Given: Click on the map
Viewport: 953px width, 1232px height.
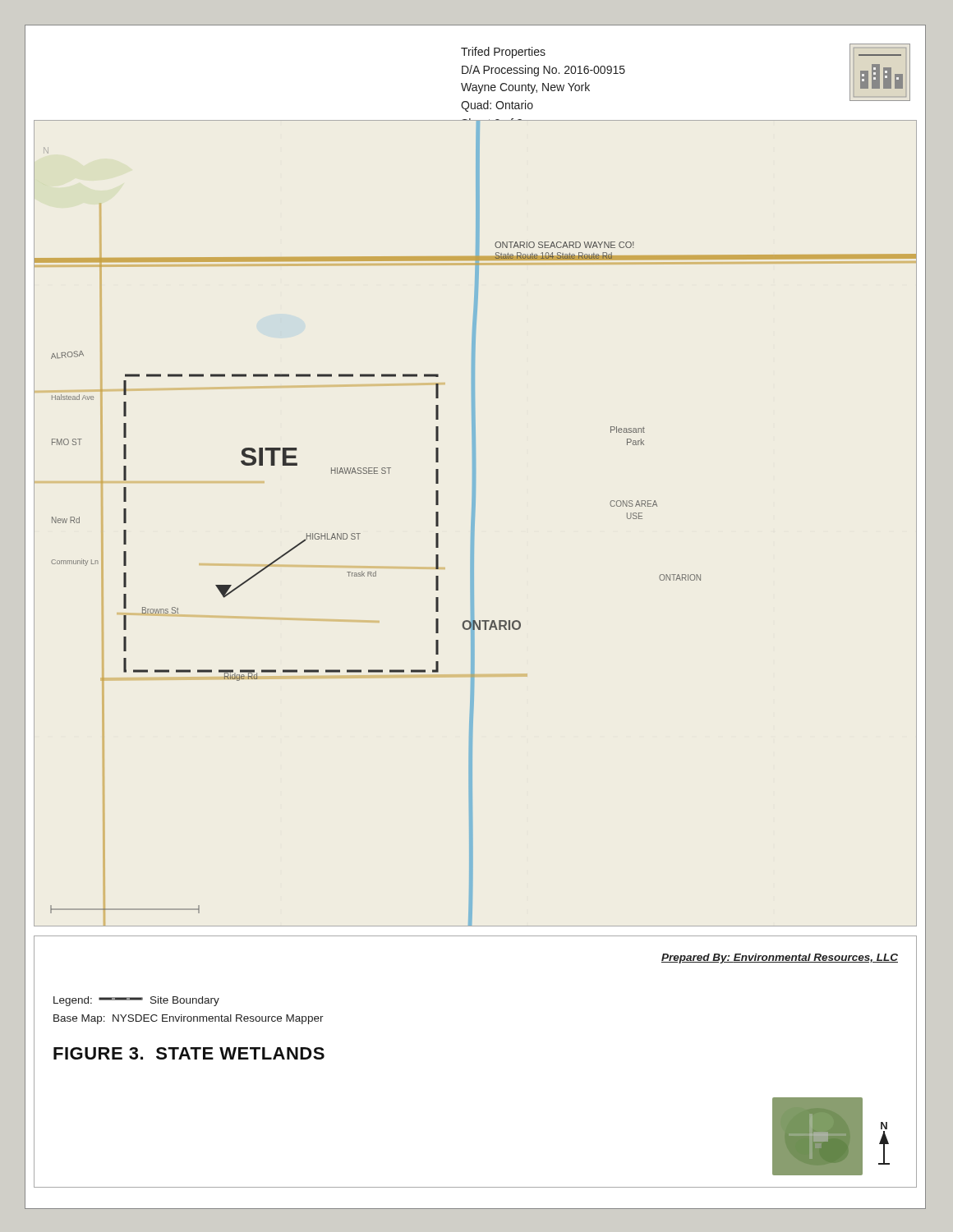Looking at the screenshot, I should pyautogui.click(x=475, y=523).
